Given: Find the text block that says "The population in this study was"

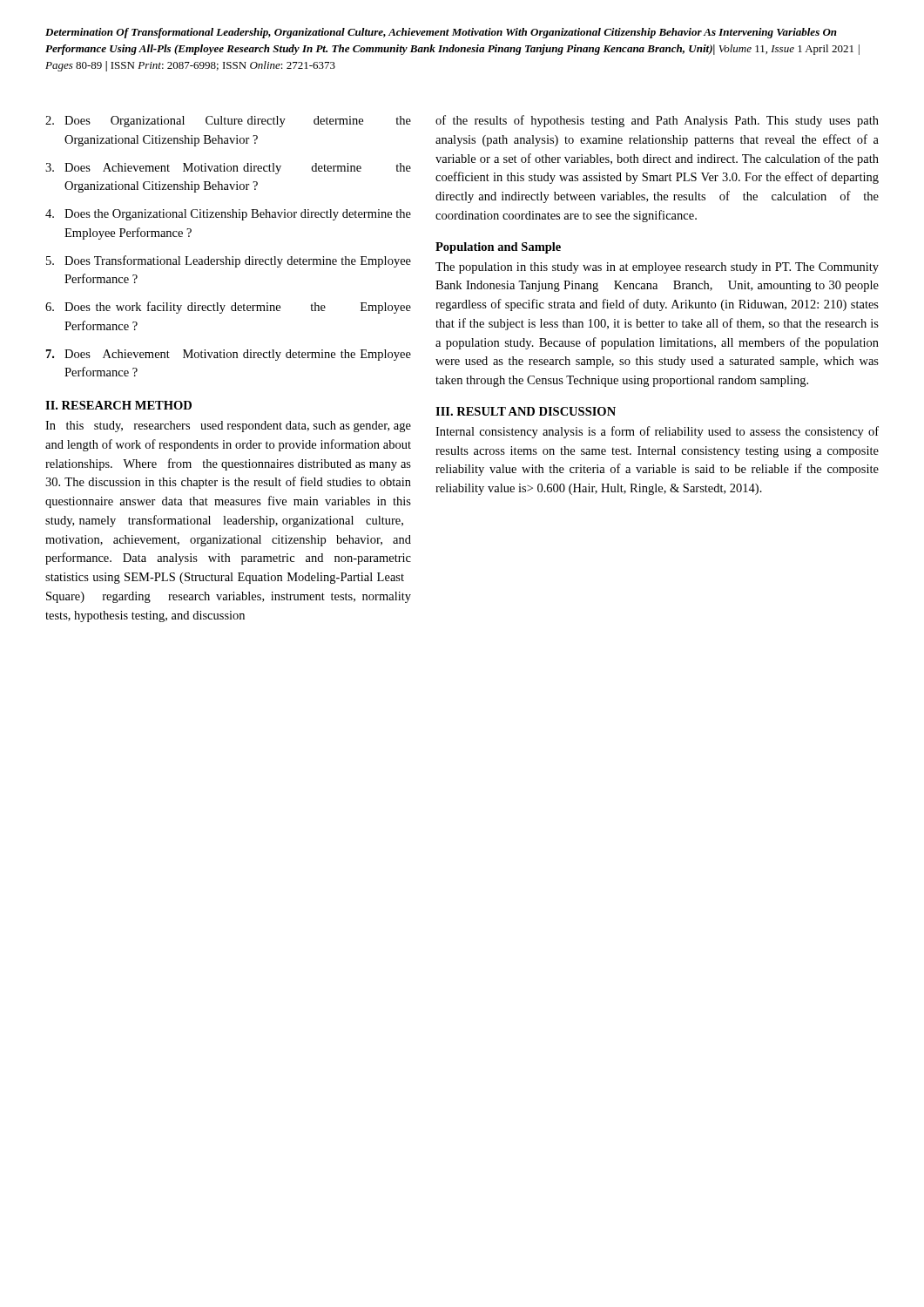Looking at the screenshot, I should [x=657, y=323].
